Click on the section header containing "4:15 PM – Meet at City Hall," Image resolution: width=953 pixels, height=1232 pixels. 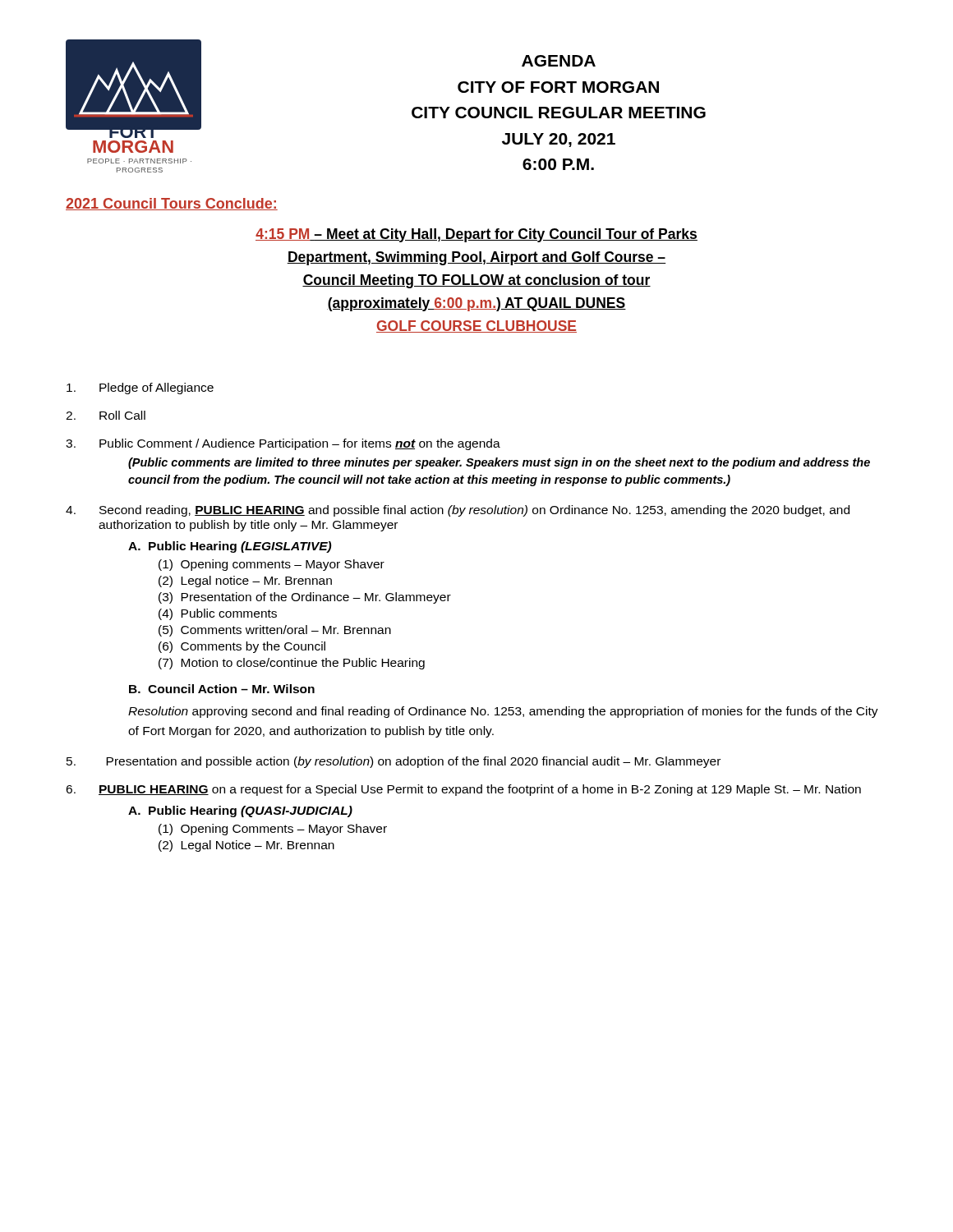(x=476, y=280)
